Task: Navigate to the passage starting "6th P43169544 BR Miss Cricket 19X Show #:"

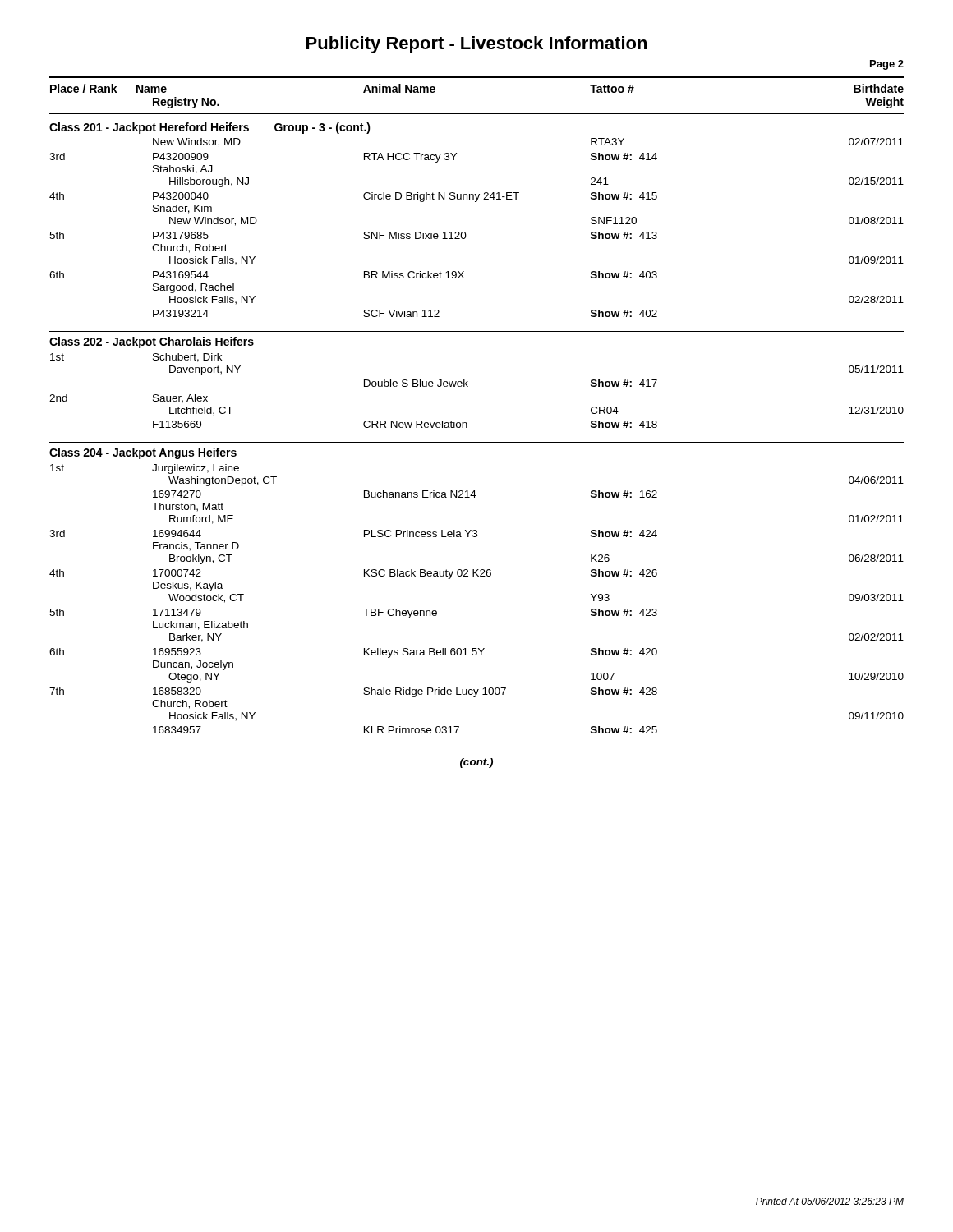Action: [54, 275]
